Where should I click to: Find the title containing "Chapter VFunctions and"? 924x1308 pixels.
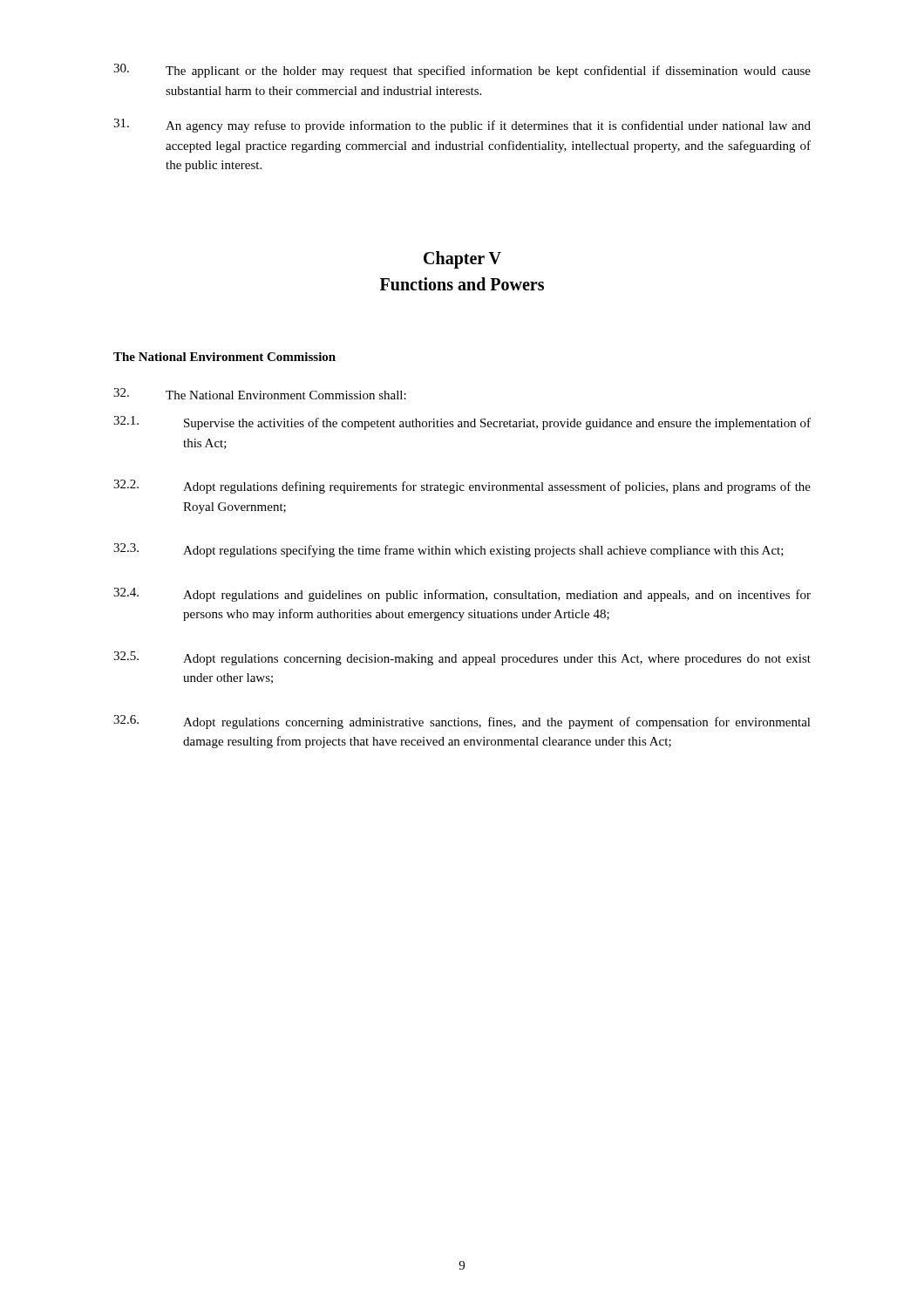click(x=462, y=271)
